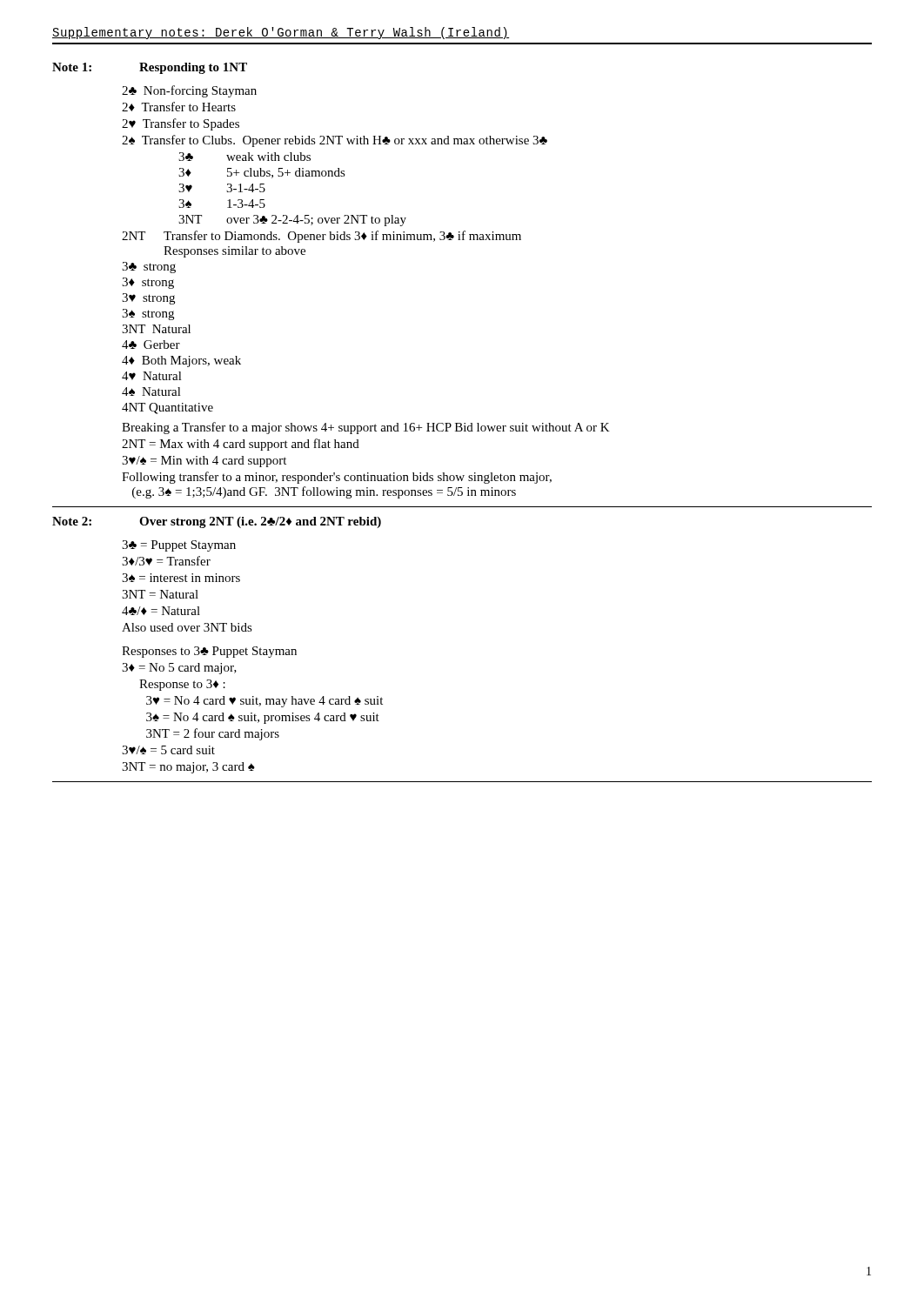Select the block starting "2 Transfer to Clubs. Opener rebids 2NT with"

[x=335, y=140]
